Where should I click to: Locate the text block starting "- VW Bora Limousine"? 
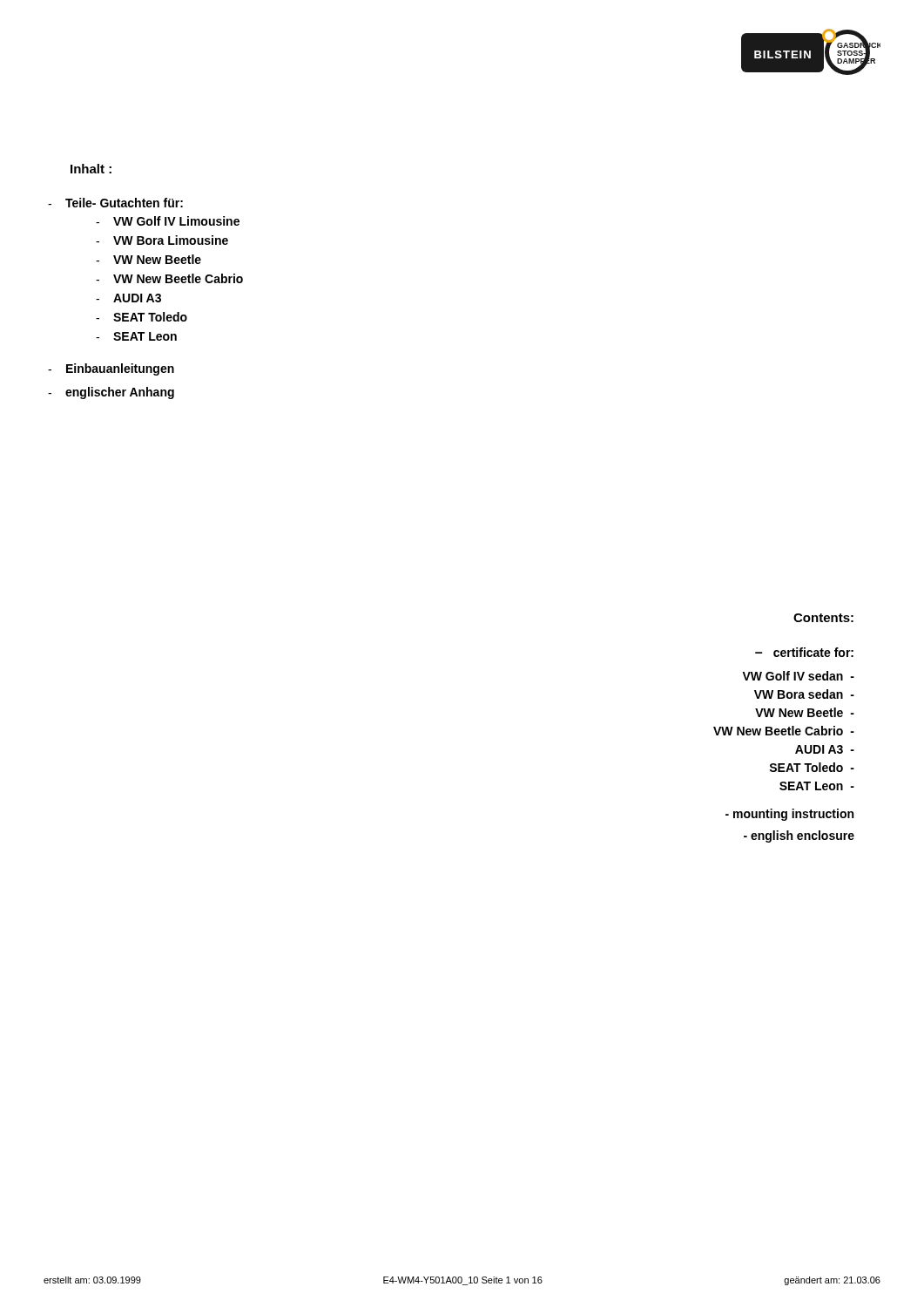pyautogui.click(x=162, y=241)
